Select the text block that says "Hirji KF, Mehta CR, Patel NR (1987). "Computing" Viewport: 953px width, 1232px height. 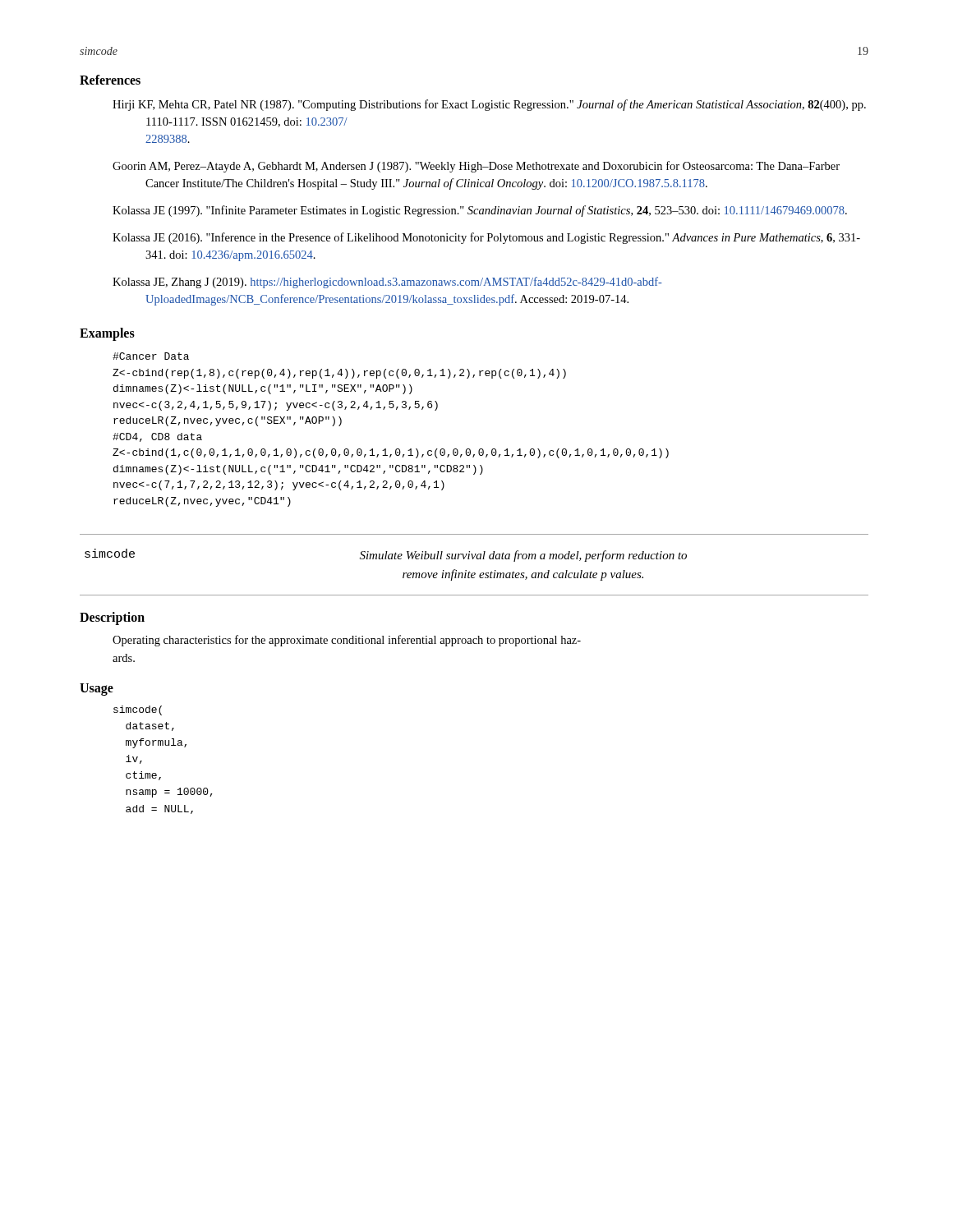tap(489, 122)
